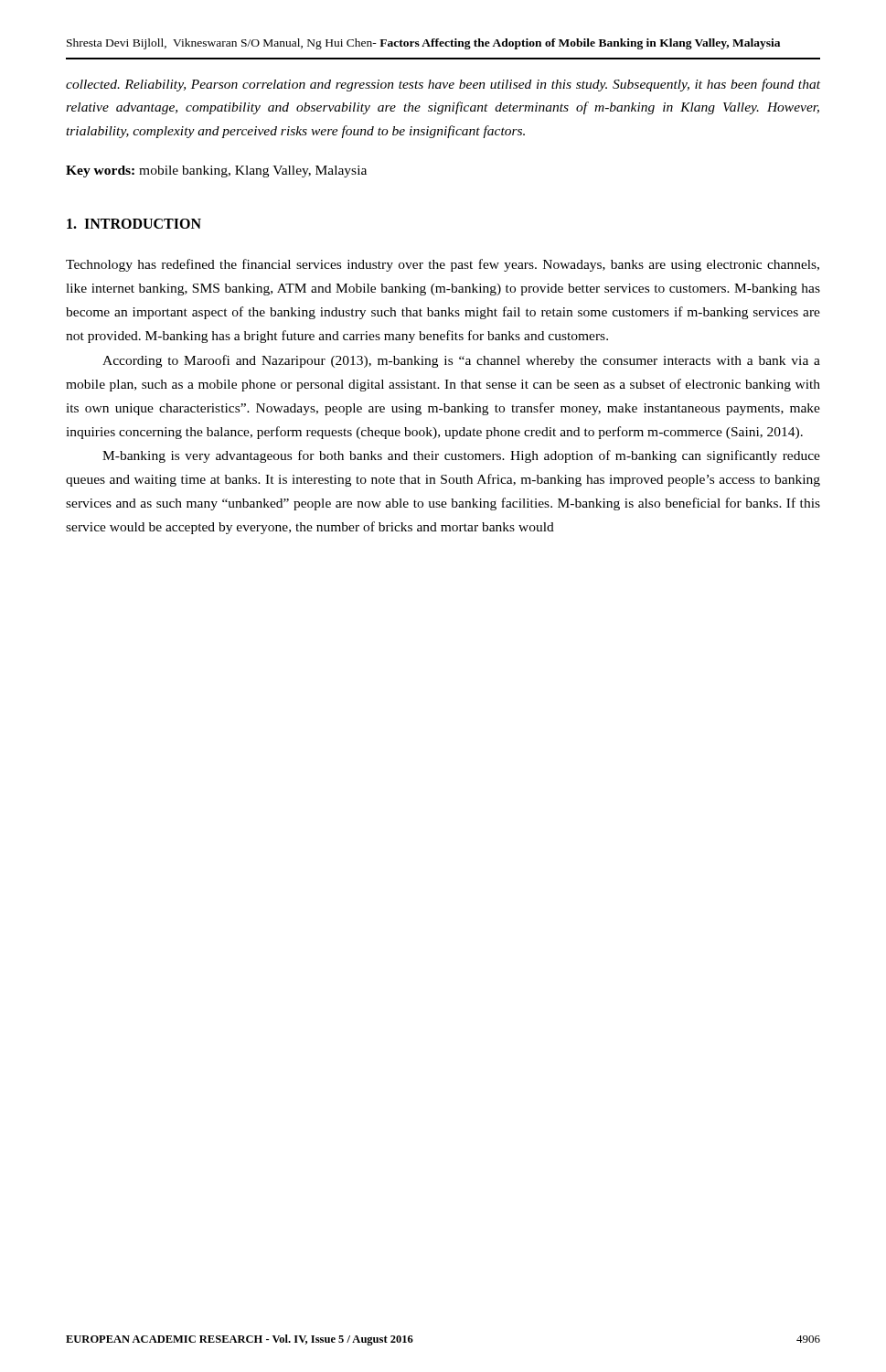
Task: Where does it say "1. INTRODUCTION"?
Action: pyautogui.click(x=134, y=224)
